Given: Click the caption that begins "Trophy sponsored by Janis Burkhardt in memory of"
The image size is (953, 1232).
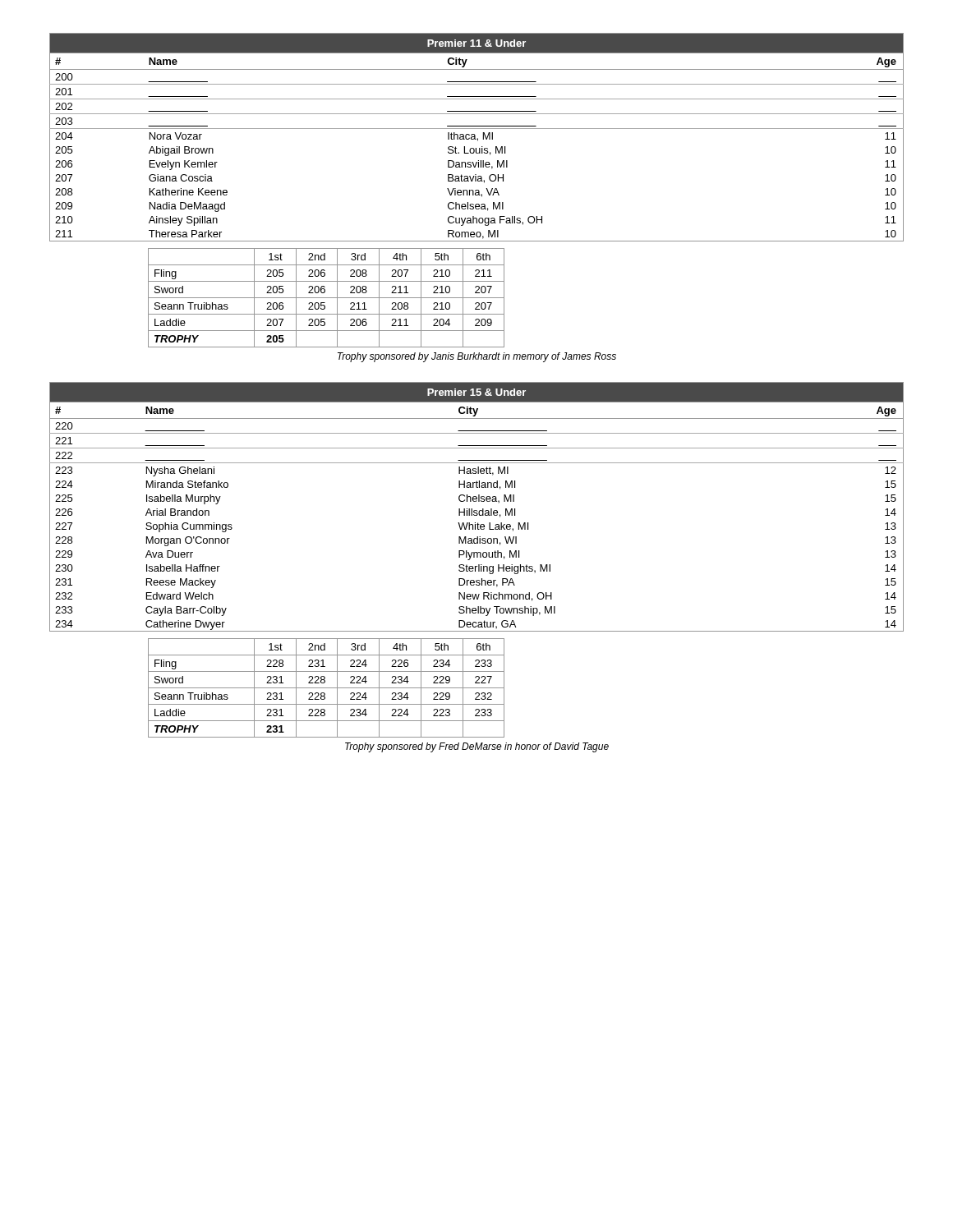Looking at the screenshot, I should pos(476,356).
